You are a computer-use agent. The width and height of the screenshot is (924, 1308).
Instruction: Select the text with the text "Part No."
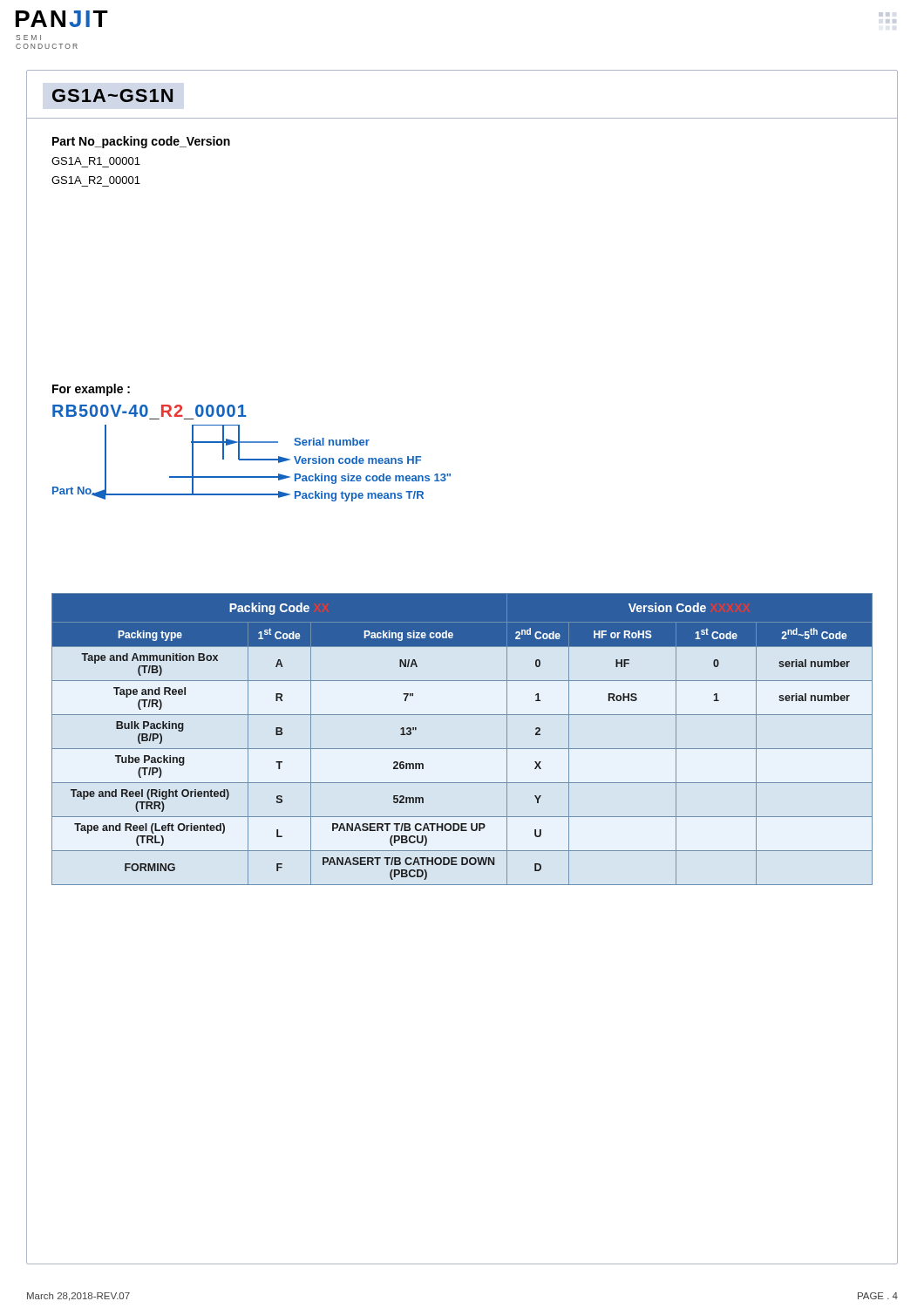73,491
